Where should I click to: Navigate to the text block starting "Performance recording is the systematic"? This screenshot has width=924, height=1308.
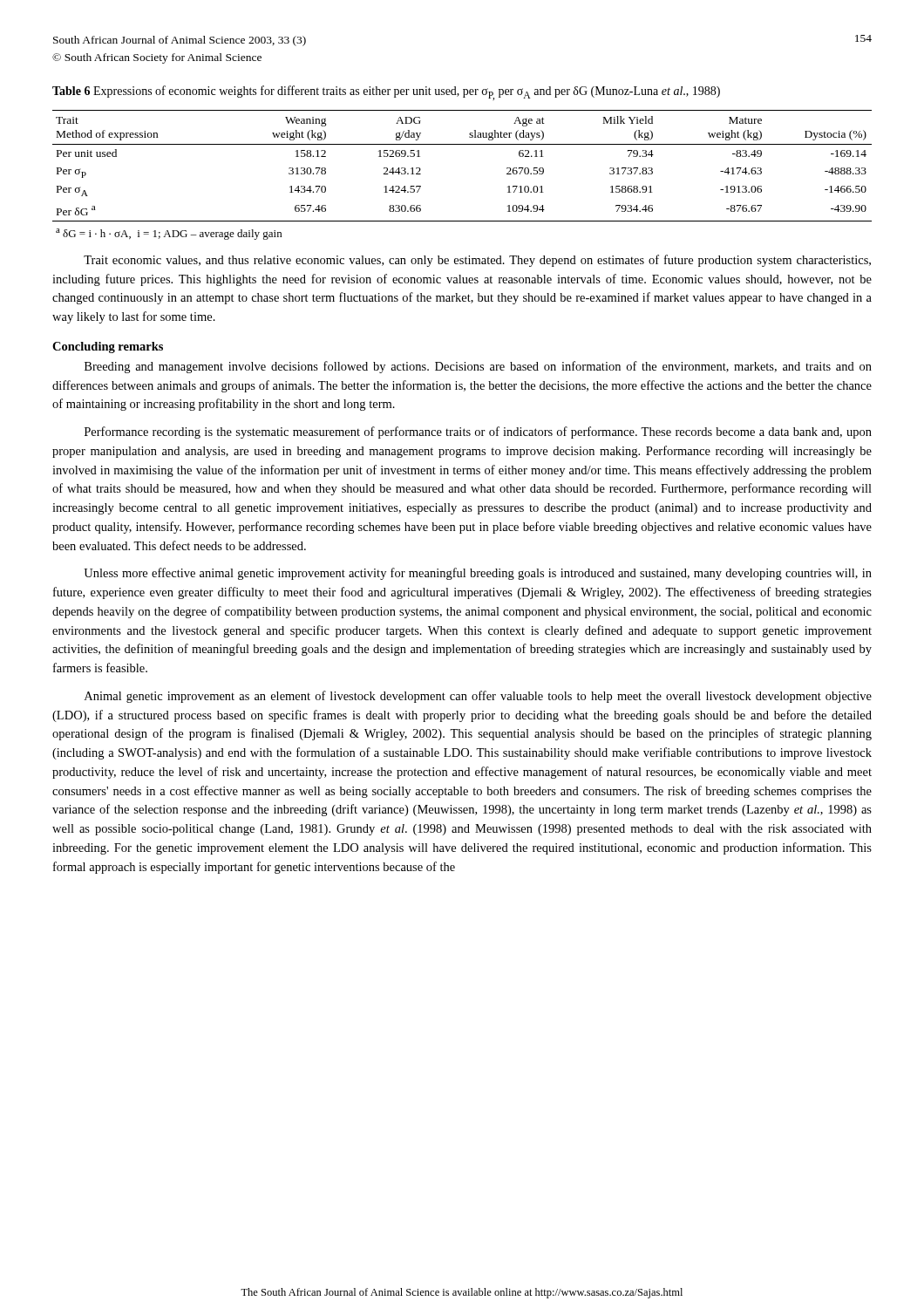[462, 489]
